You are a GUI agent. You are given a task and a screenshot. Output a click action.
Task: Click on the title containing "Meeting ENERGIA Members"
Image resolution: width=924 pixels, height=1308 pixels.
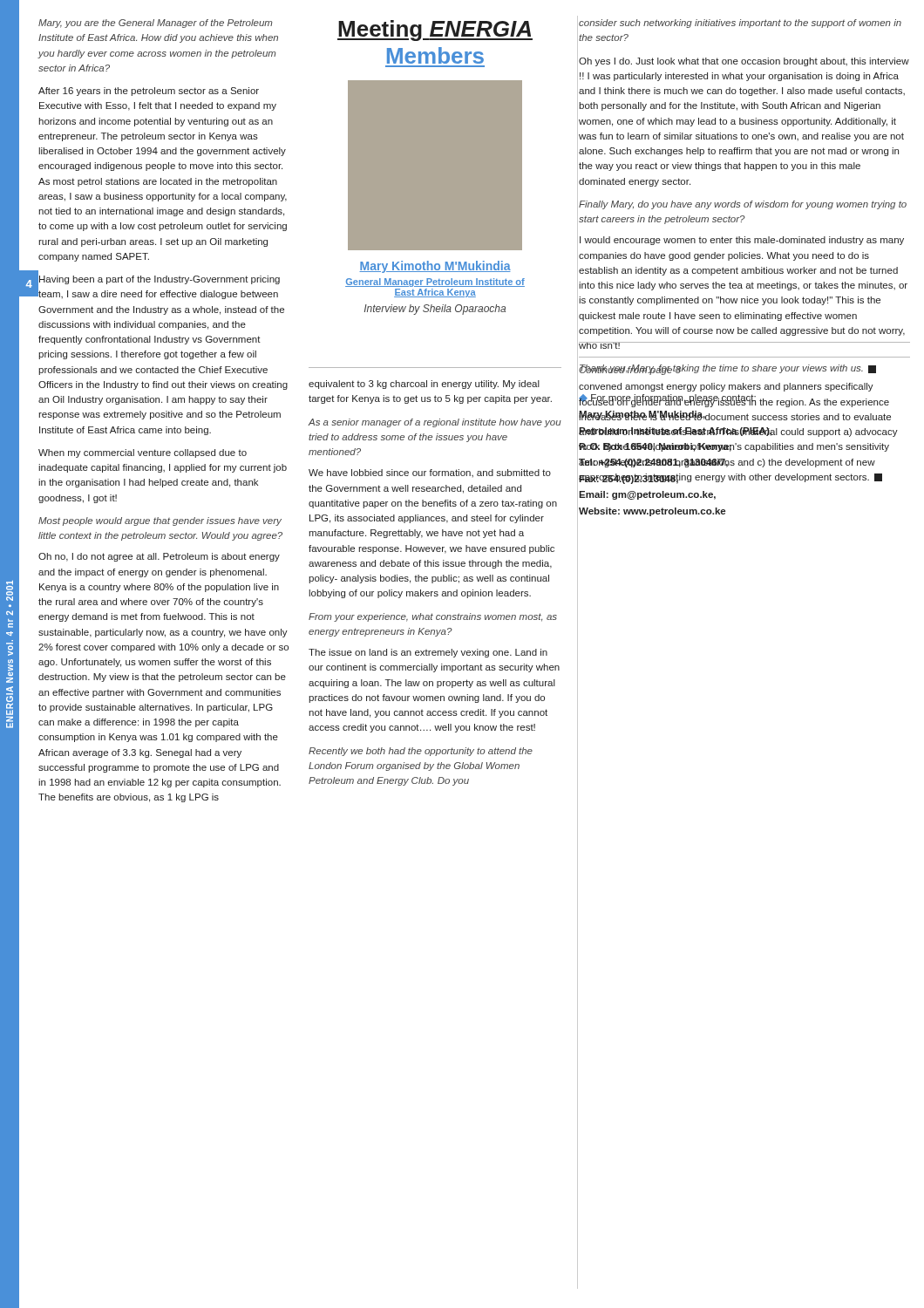(435, 43)
